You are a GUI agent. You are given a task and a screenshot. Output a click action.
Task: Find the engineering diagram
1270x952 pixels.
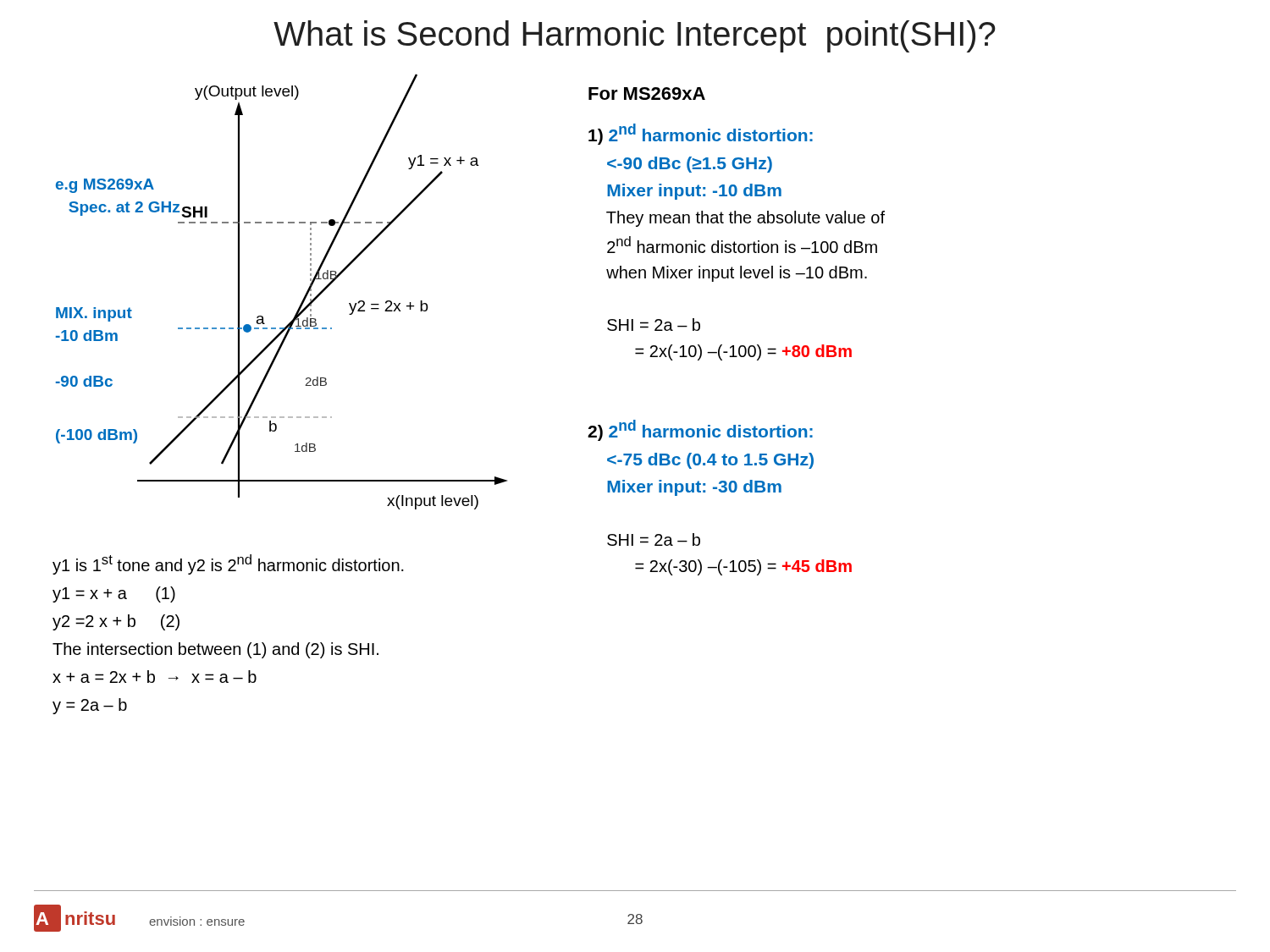tap(302, 301)
